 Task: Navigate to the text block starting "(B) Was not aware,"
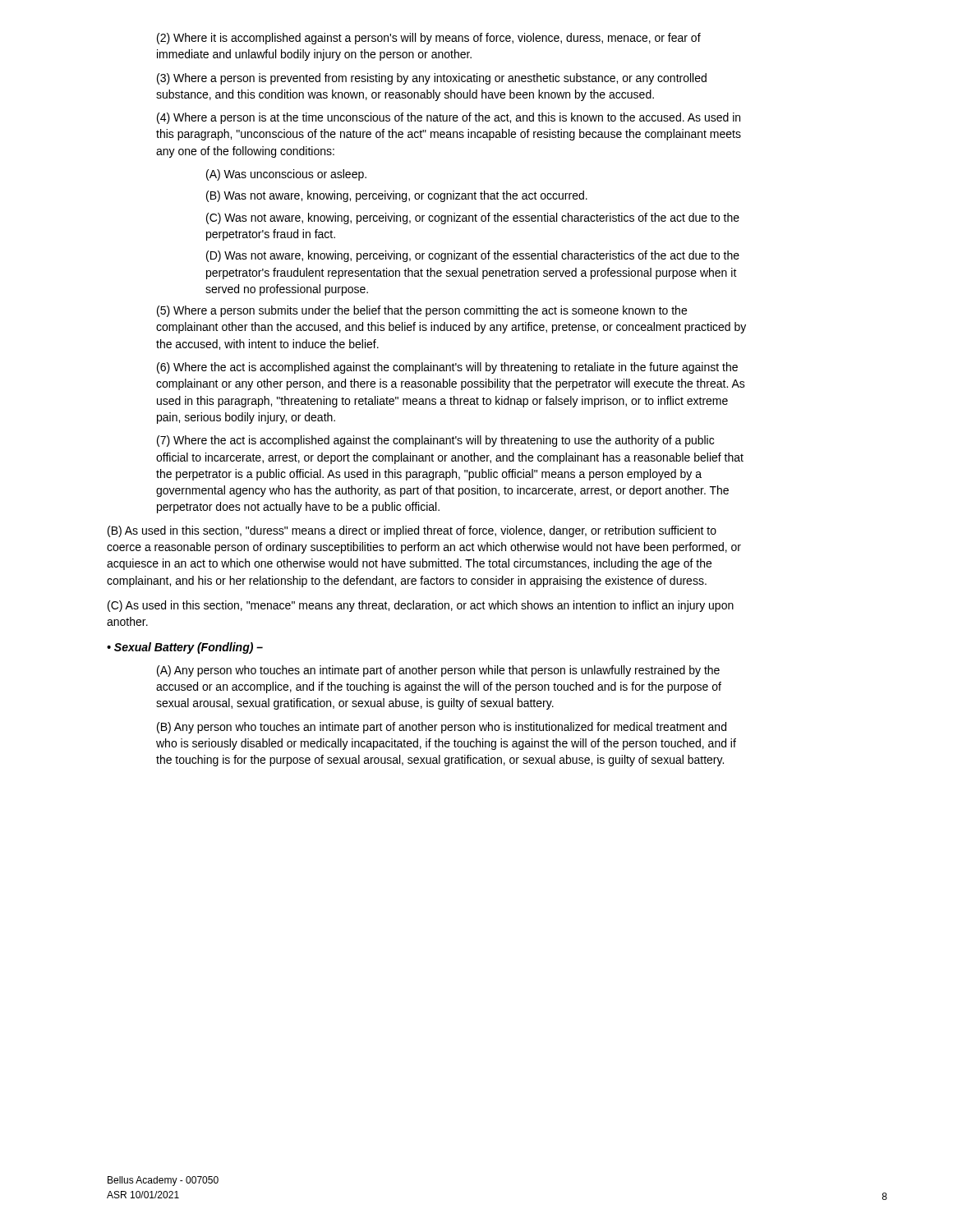[x=397, y=196]
